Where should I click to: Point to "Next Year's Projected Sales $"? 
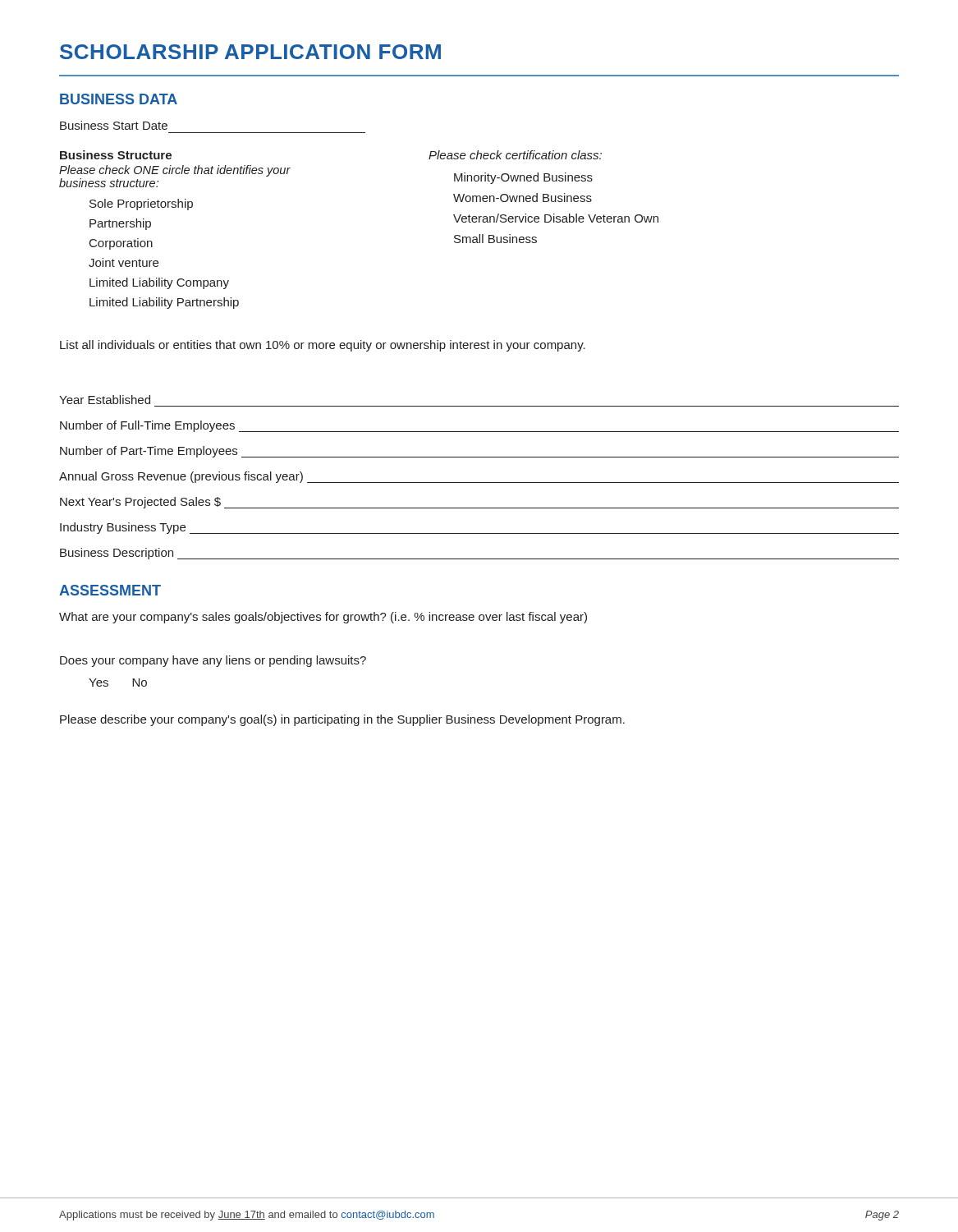coord(479,501)
